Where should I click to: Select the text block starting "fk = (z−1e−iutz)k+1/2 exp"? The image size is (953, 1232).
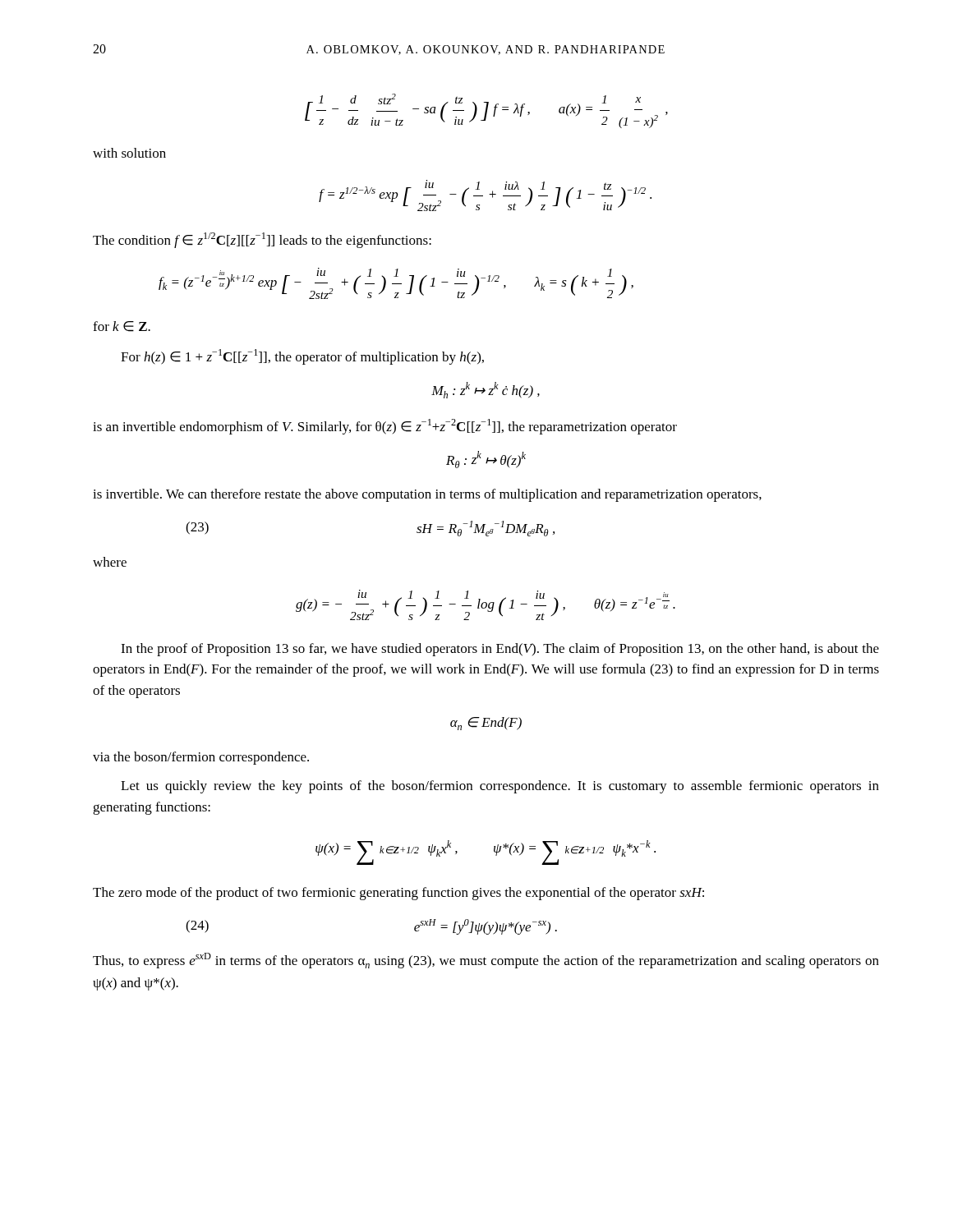[x=486, y=283]
